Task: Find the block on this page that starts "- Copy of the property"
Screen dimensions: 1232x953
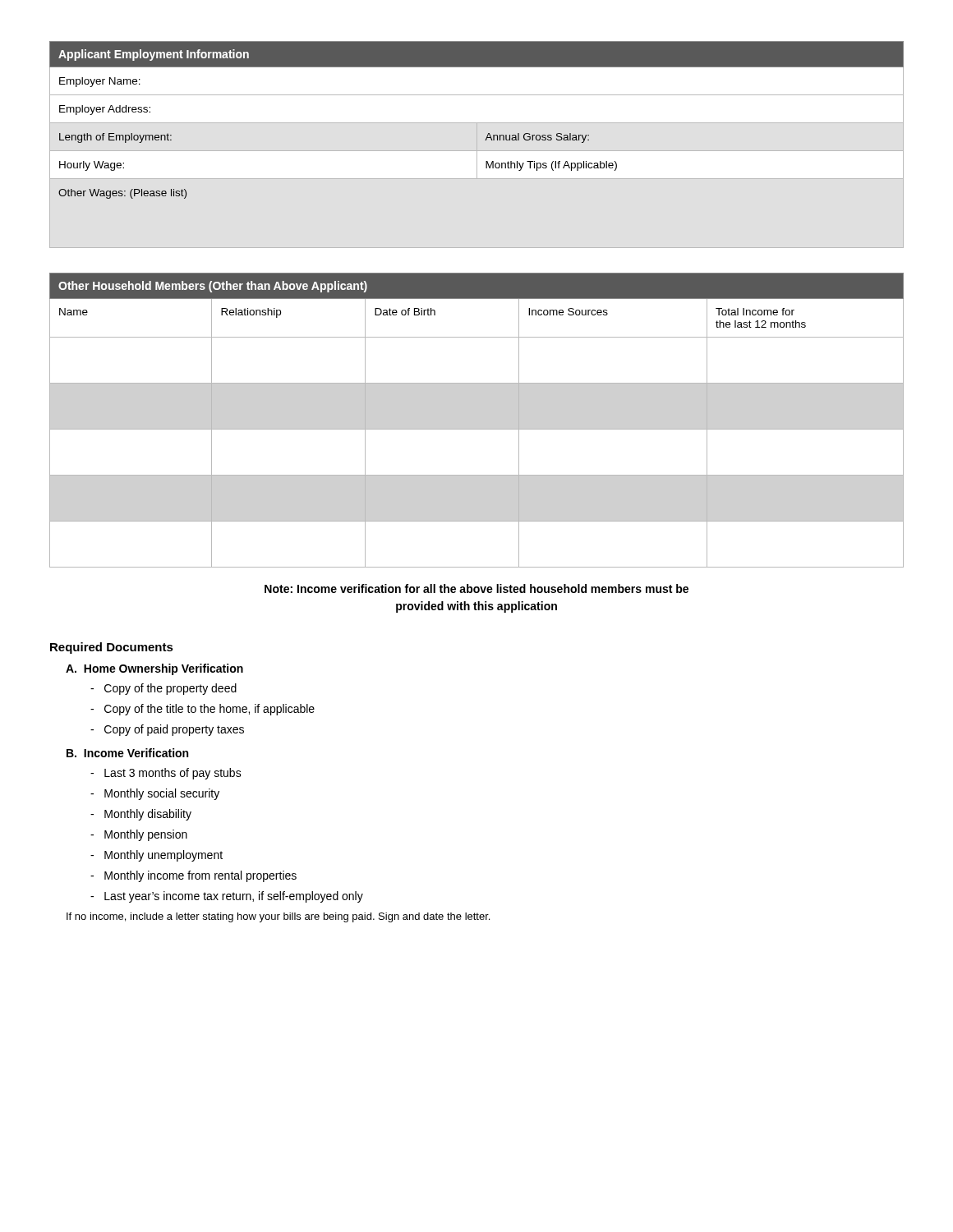Action: 164,688
